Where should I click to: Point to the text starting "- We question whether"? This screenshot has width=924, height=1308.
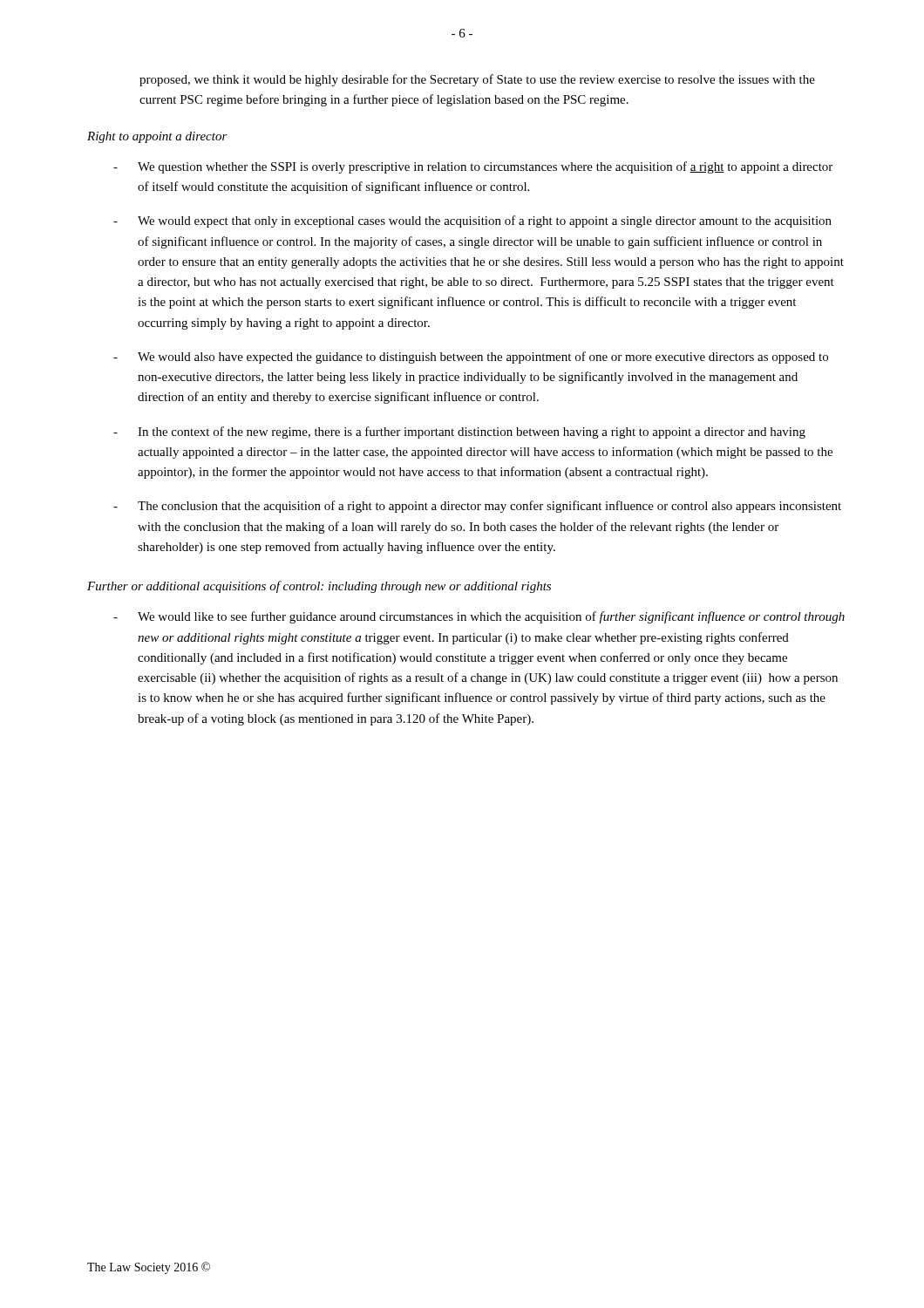(479, 177)
